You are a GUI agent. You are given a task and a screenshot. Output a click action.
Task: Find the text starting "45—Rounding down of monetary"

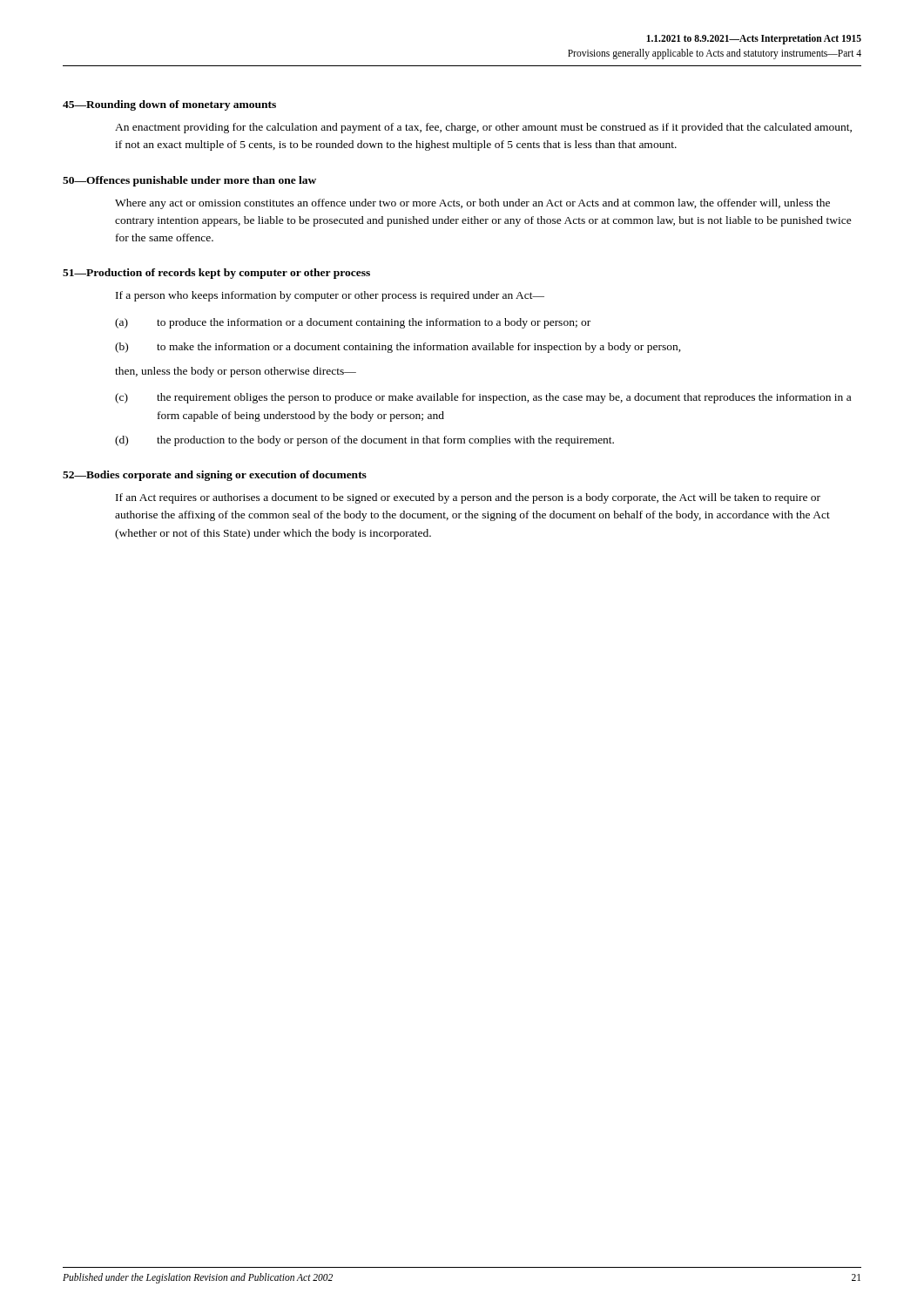click(170, 104)
